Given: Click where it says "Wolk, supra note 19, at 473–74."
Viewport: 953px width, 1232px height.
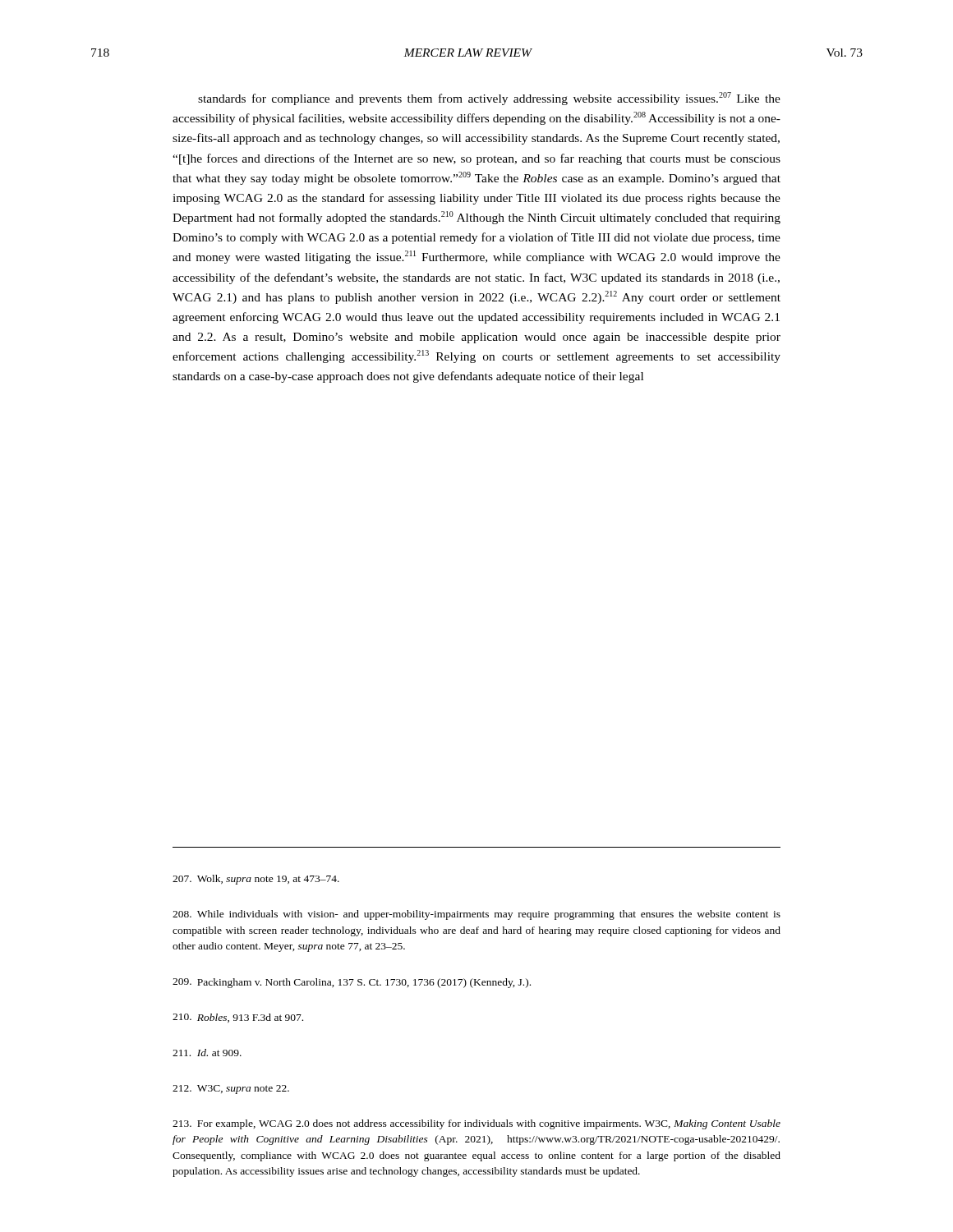Looking at the screenshot, I should point(256,870).
